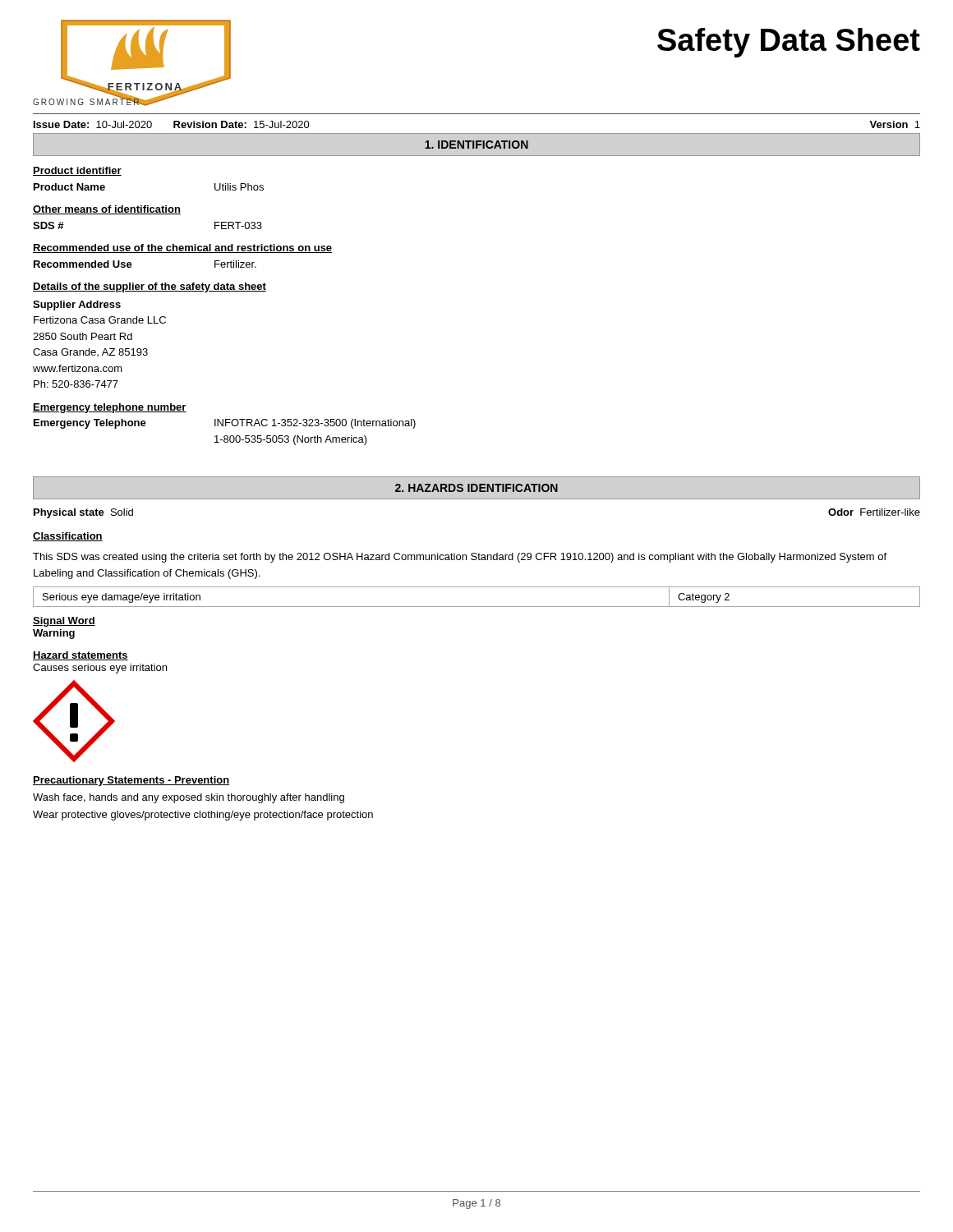Locate the text containing "Emergency telephone number"
This screenshot has height=1232, width=953.
[x=109, y=407]
